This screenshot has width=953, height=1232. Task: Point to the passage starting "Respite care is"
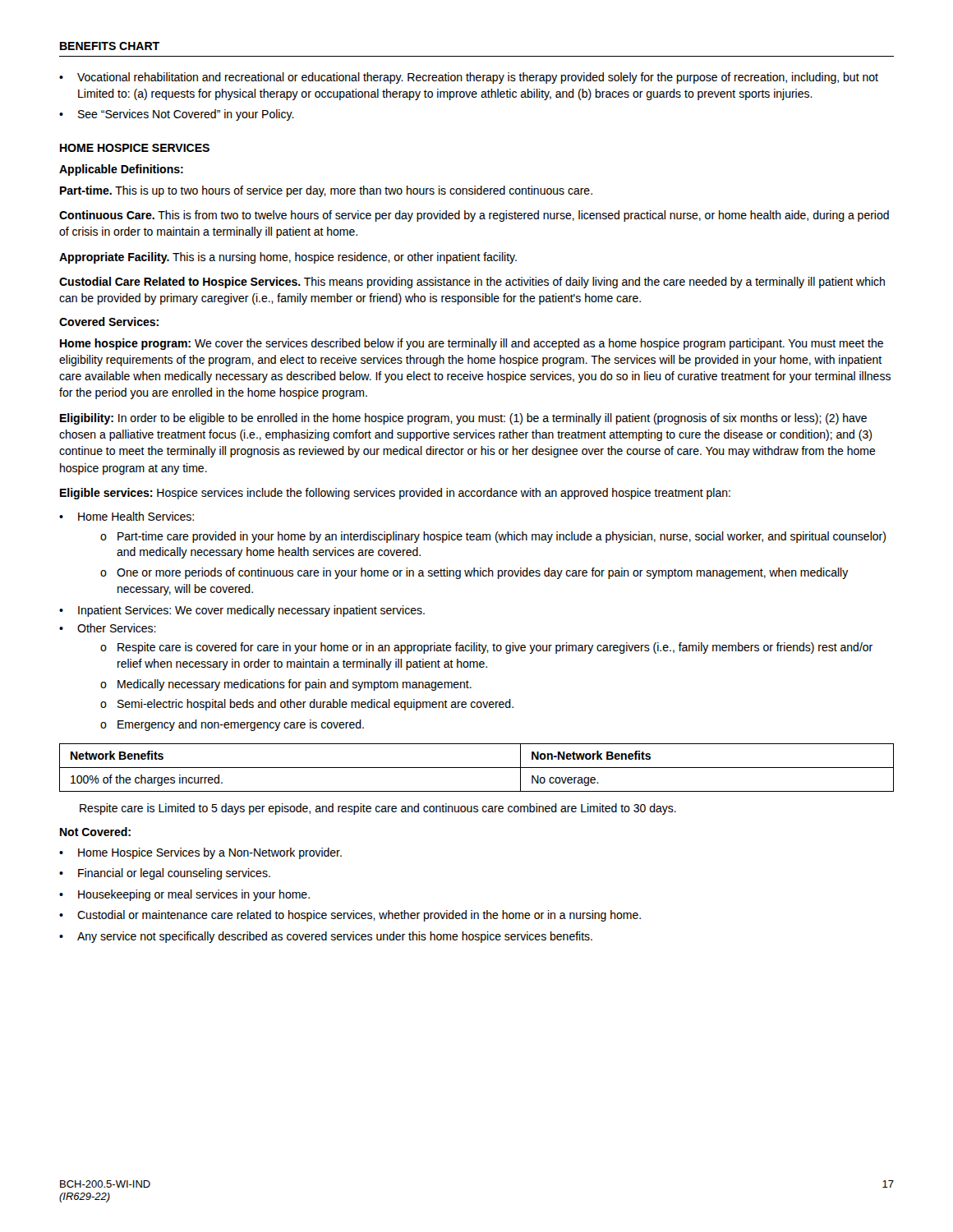coord(378,808)
